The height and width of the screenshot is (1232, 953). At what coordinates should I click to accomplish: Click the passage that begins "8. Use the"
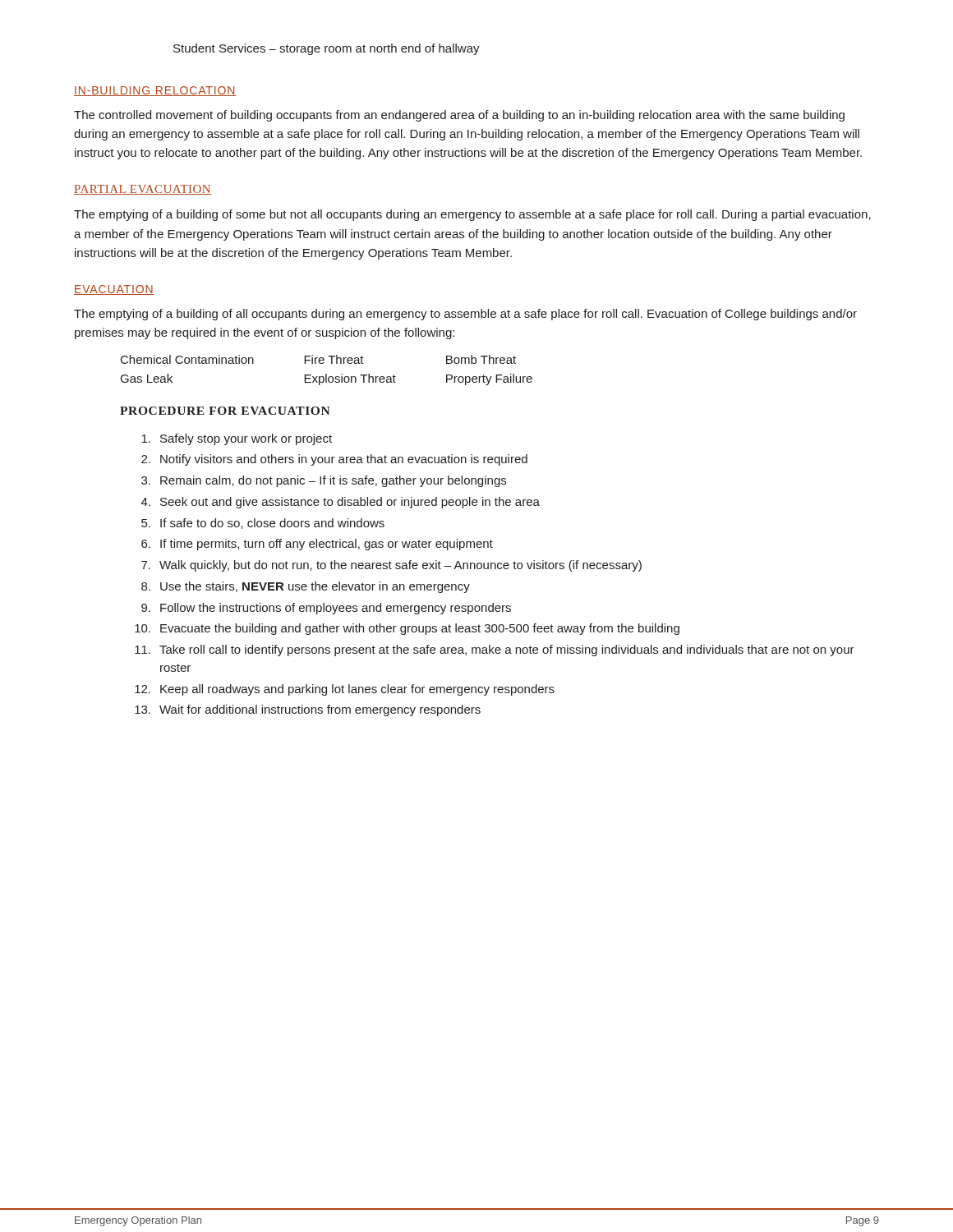pos(306,587)
